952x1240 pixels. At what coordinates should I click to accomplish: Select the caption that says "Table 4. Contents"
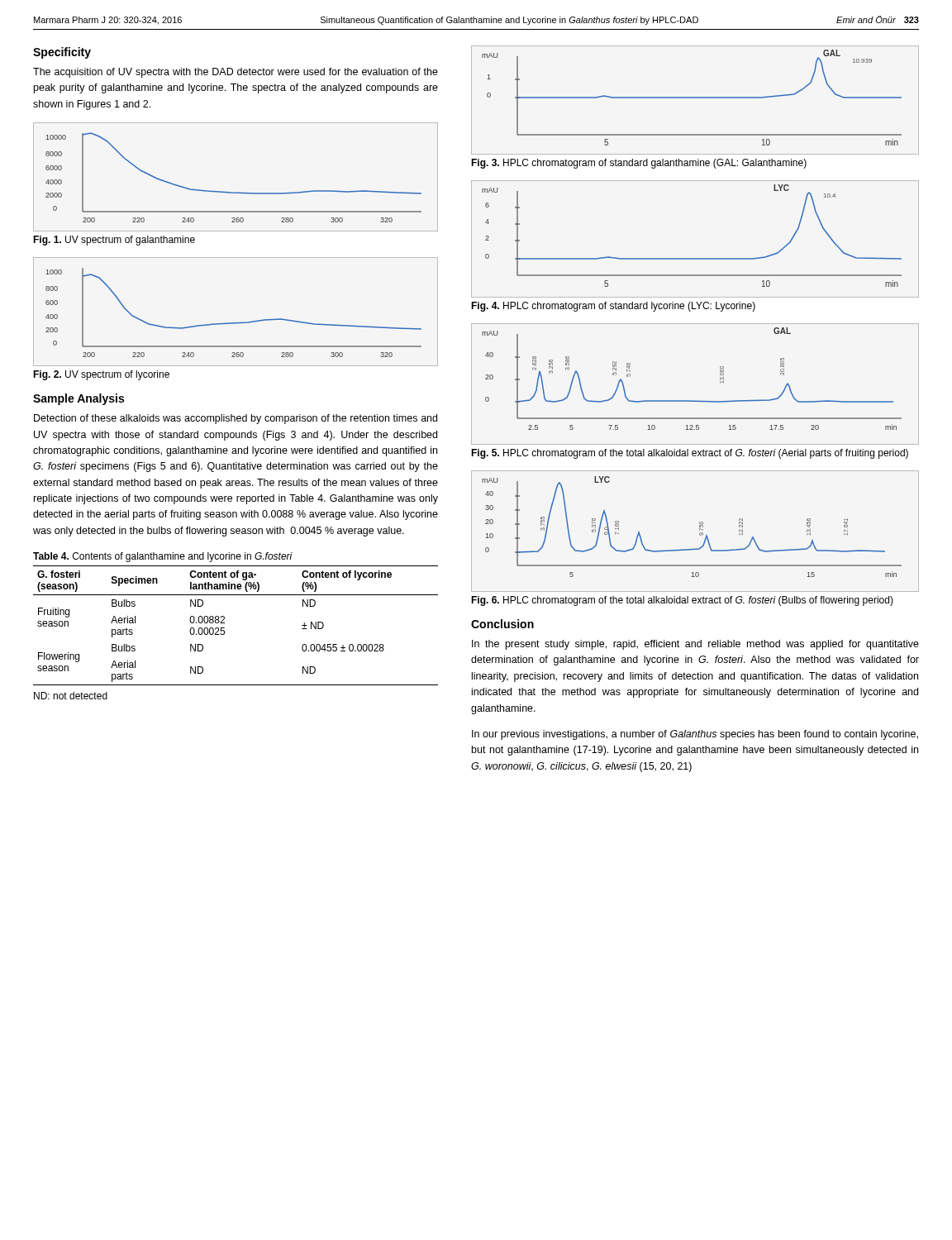click(163, 556)
